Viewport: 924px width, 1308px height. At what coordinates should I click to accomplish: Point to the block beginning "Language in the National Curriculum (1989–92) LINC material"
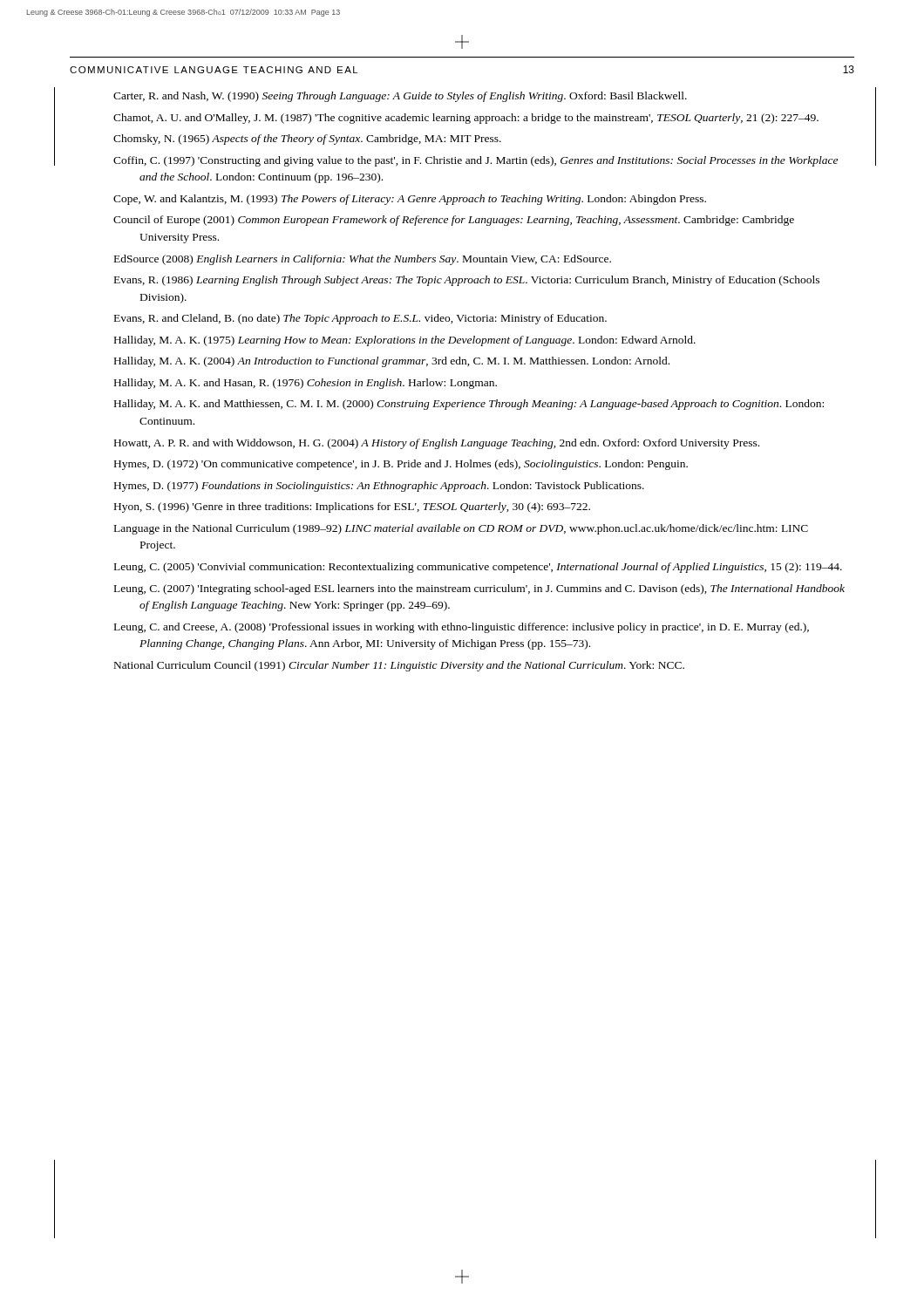coord(461,536)
